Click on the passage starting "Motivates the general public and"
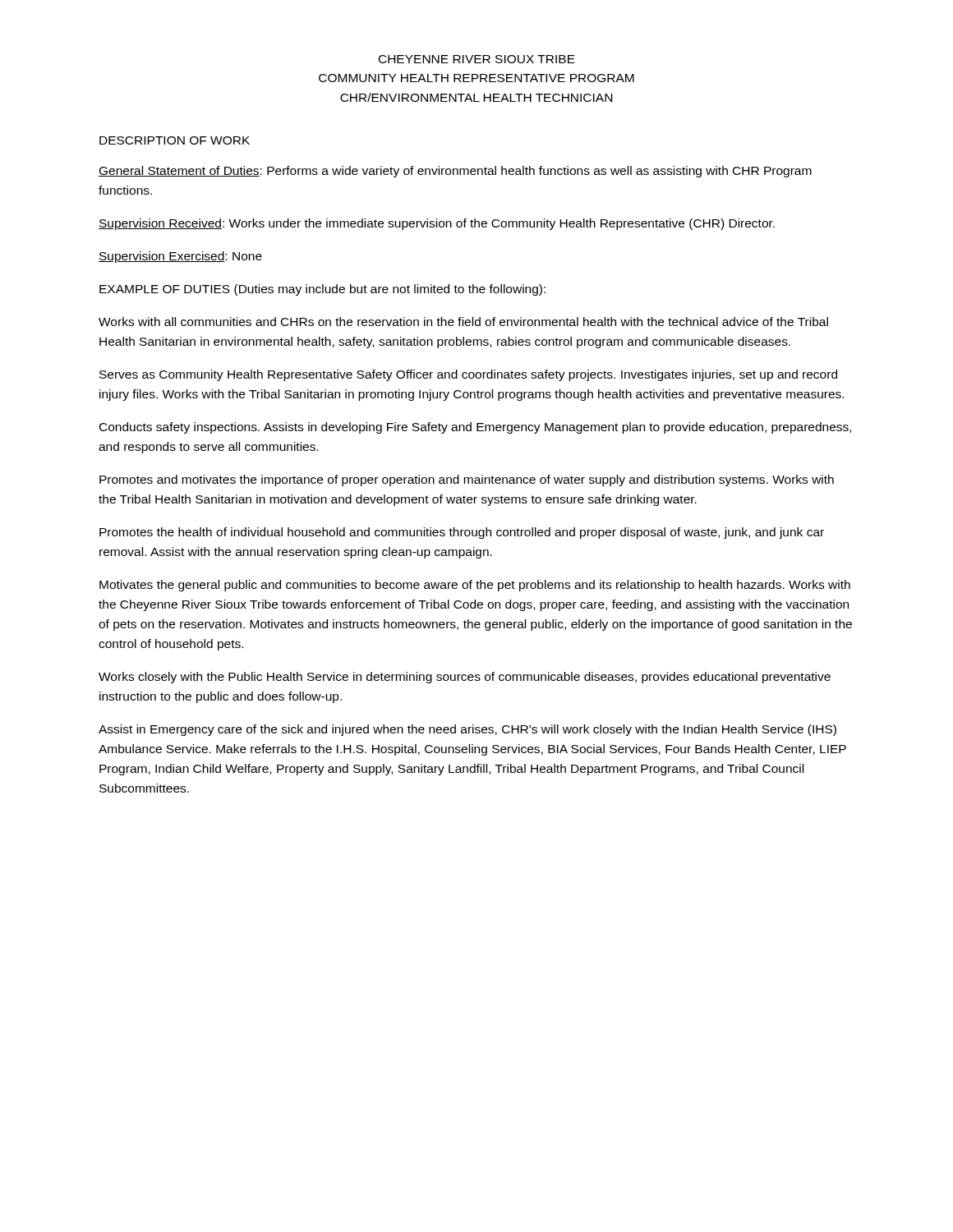953x1232 pixels. click(475, 614)
